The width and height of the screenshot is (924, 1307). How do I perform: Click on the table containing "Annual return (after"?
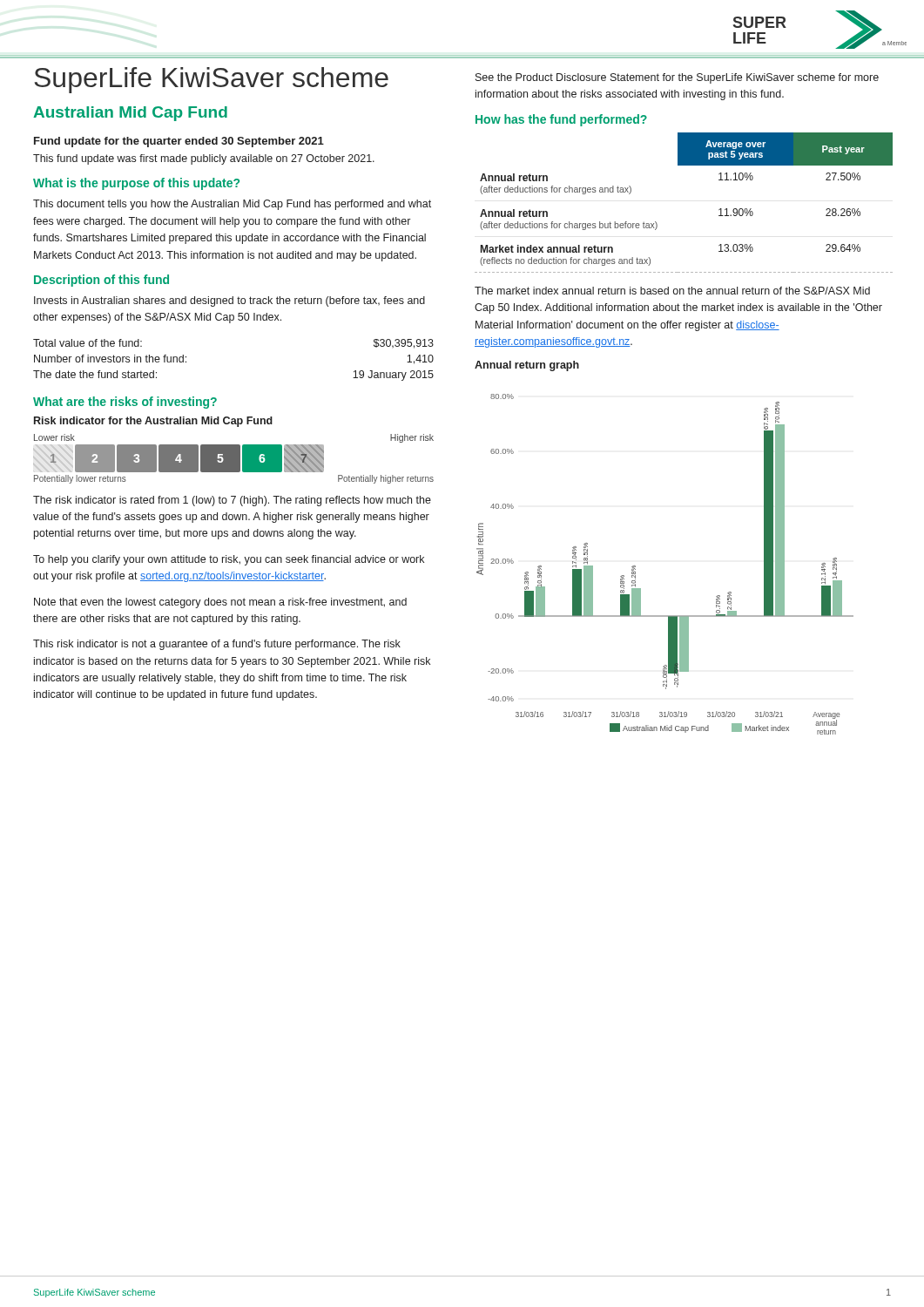tap(684, 202)
